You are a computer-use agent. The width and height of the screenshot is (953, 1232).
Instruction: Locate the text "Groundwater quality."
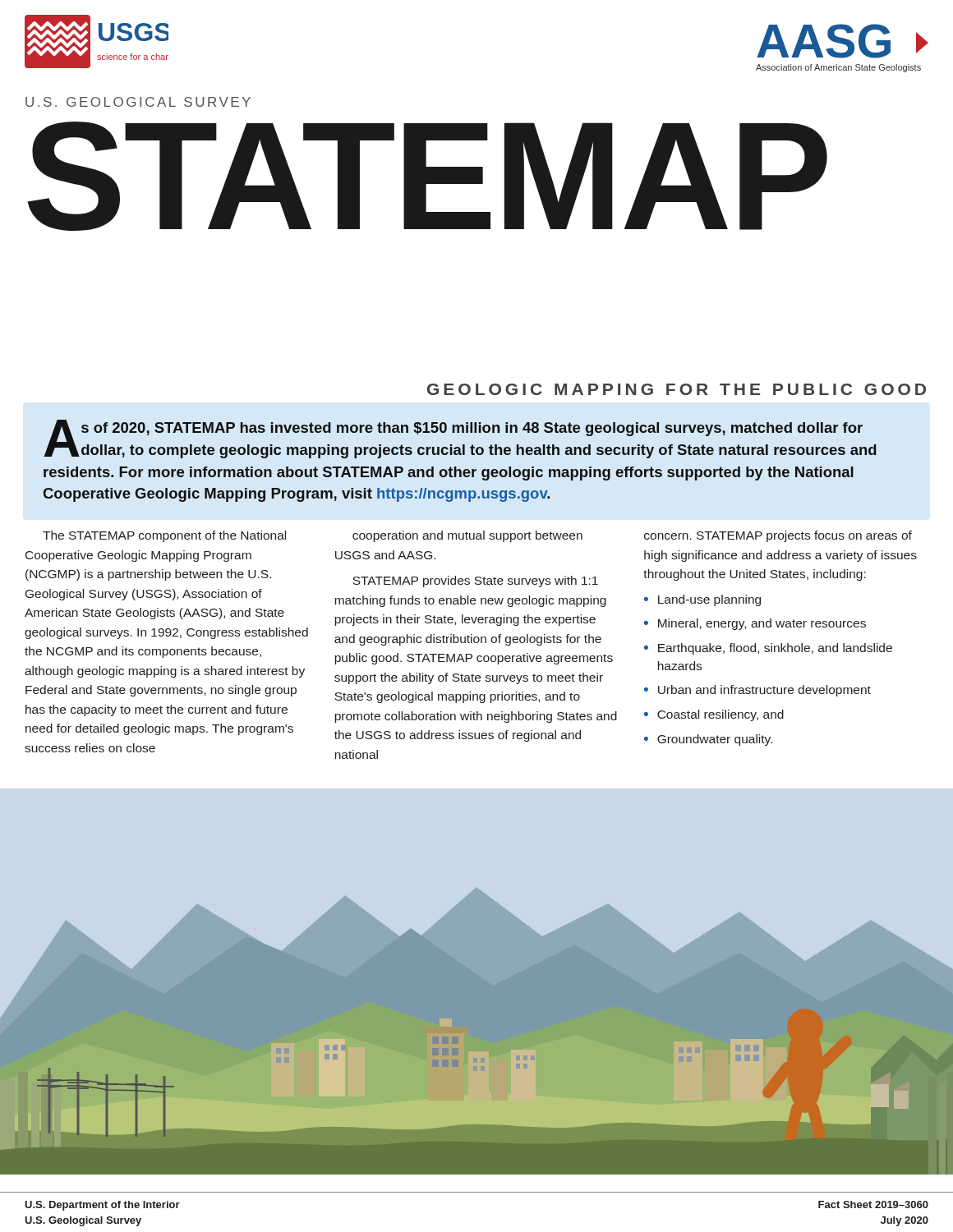(715, 739)
